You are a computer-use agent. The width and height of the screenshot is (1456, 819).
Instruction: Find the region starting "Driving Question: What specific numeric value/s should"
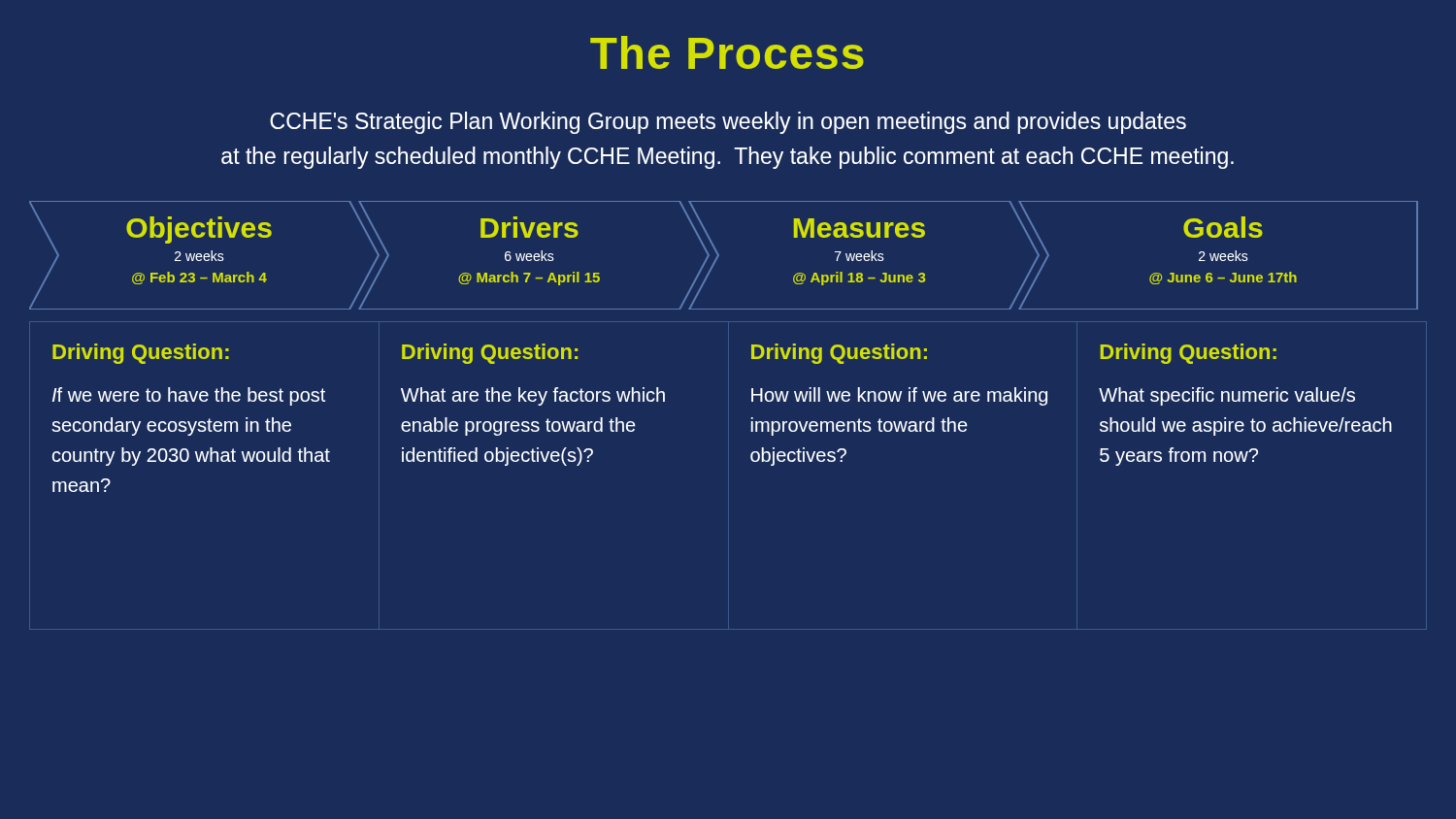(x=1252, y=405)
